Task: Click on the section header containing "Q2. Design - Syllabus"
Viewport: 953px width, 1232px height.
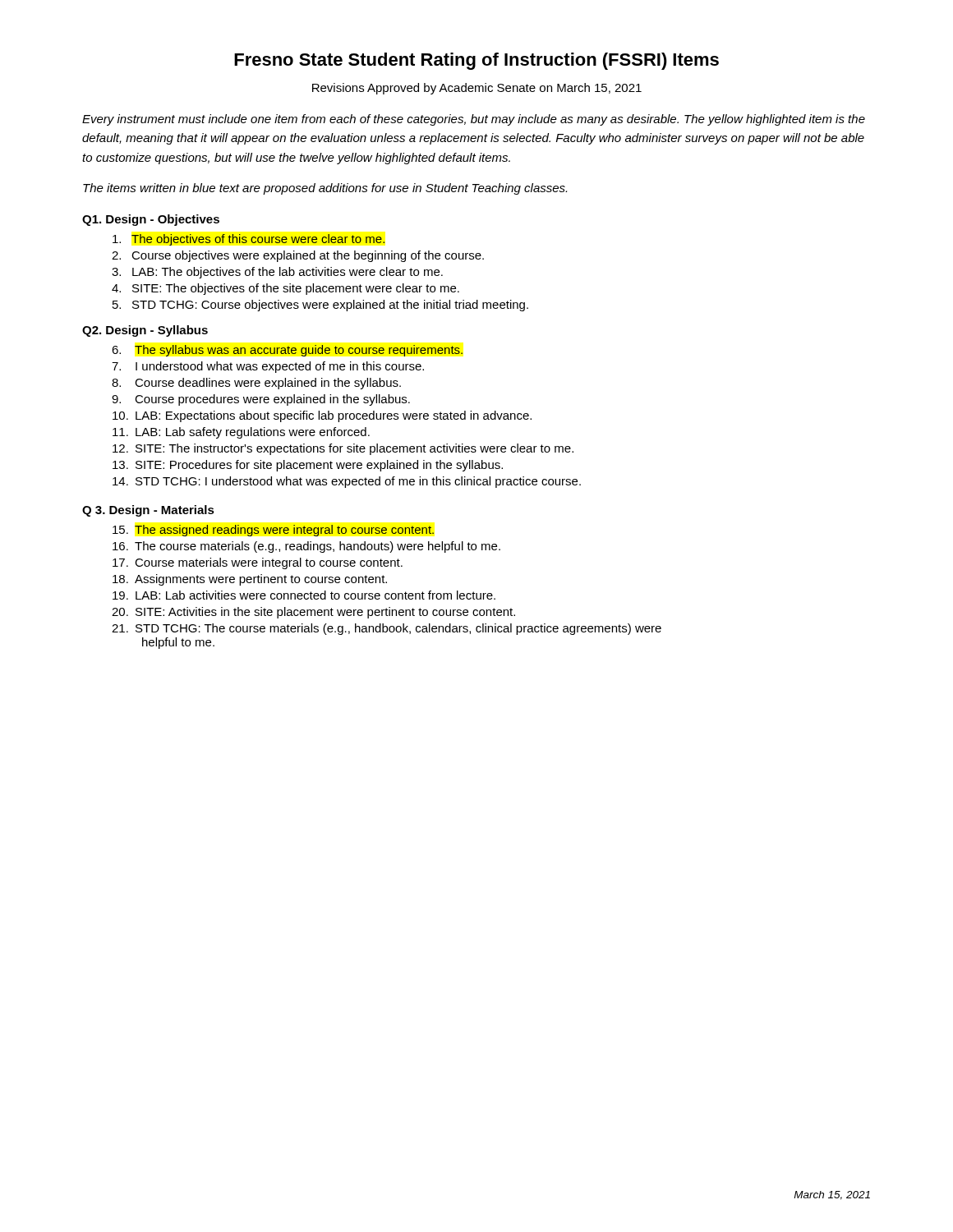Action: point(145,330)
